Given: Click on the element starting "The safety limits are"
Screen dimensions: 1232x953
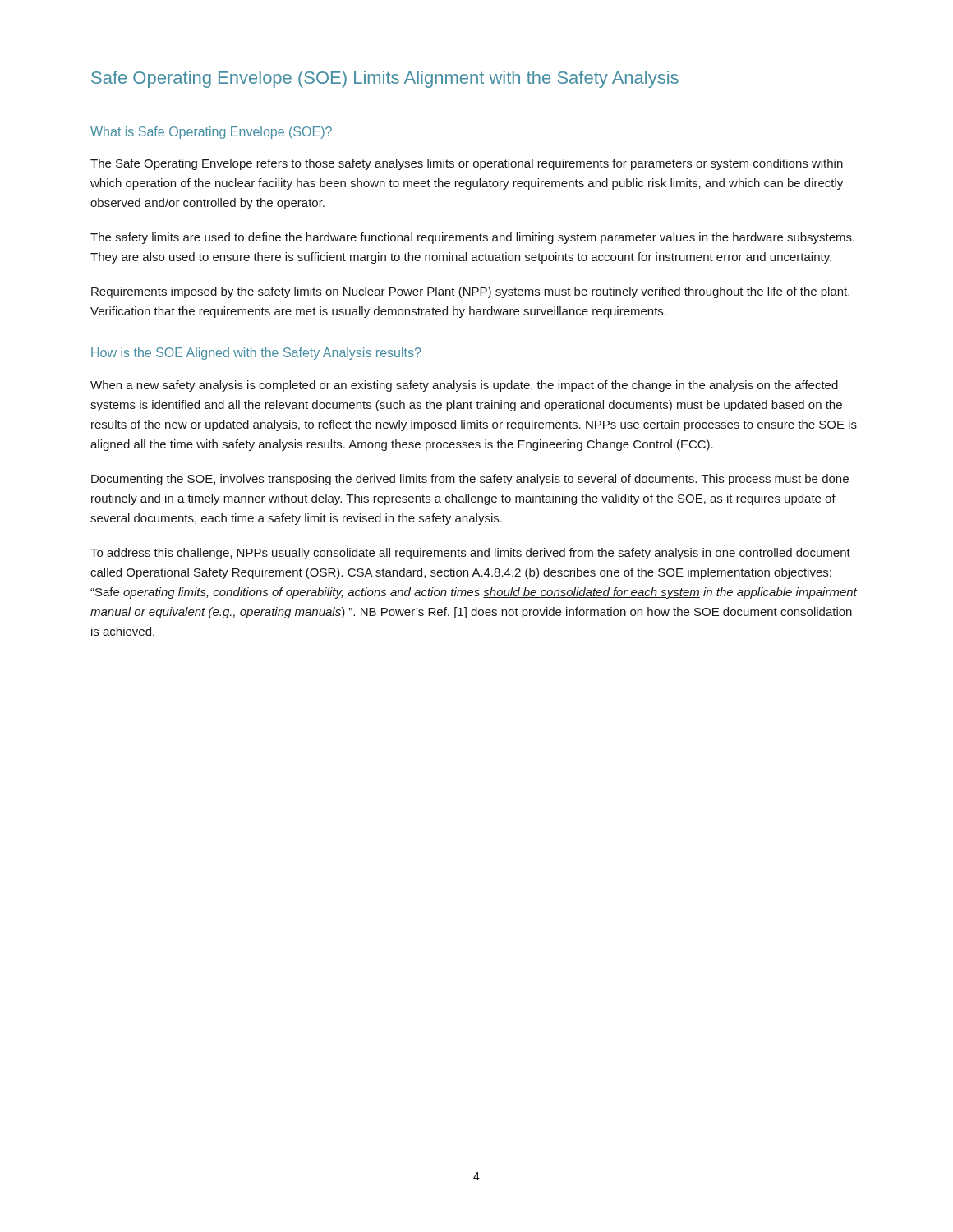Looking at the screenshot, I should pyautogui.click(x=473, y=247).
